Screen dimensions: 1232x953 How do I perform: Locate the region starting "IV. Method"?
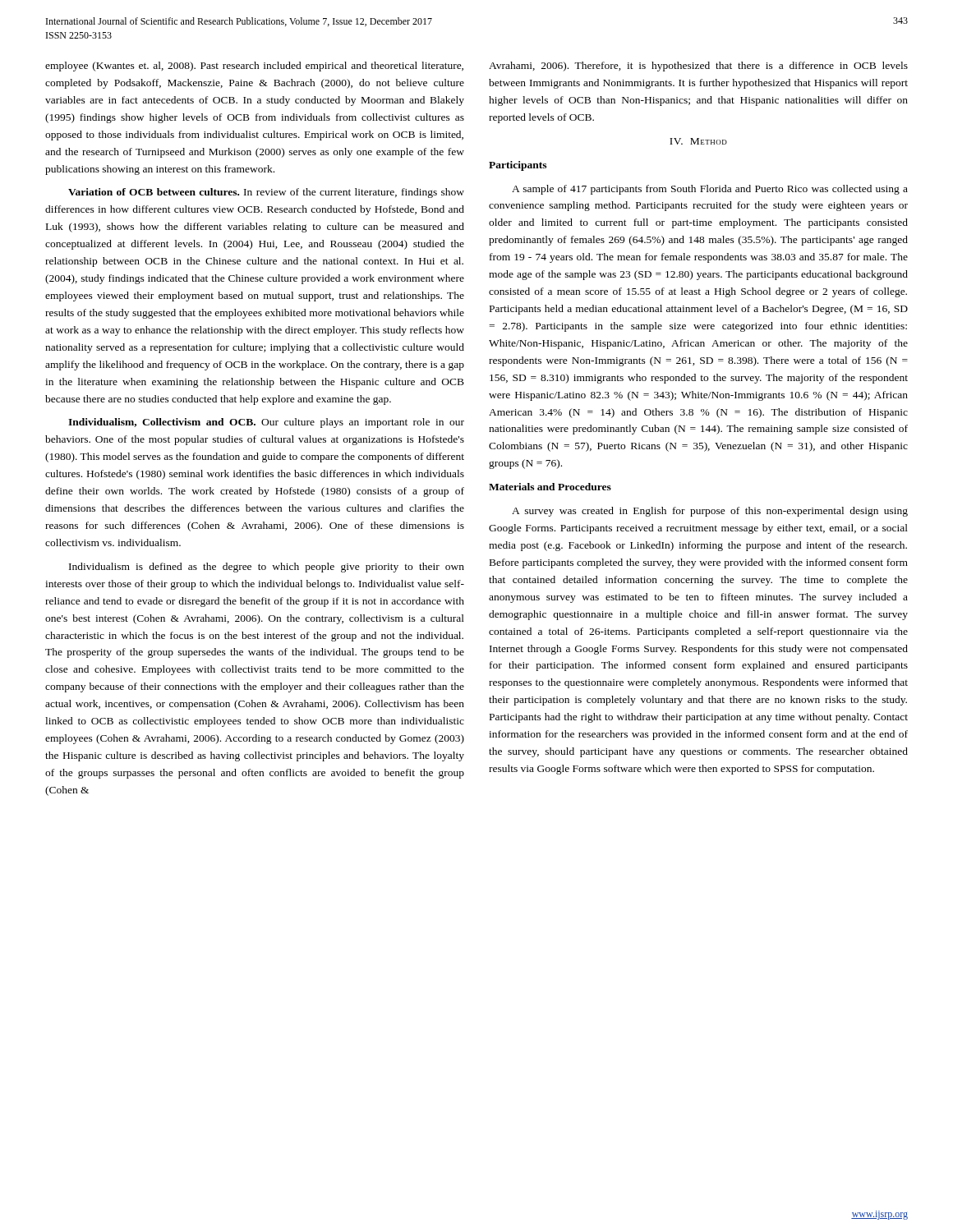pyautogui.click(x=698, y=141)
